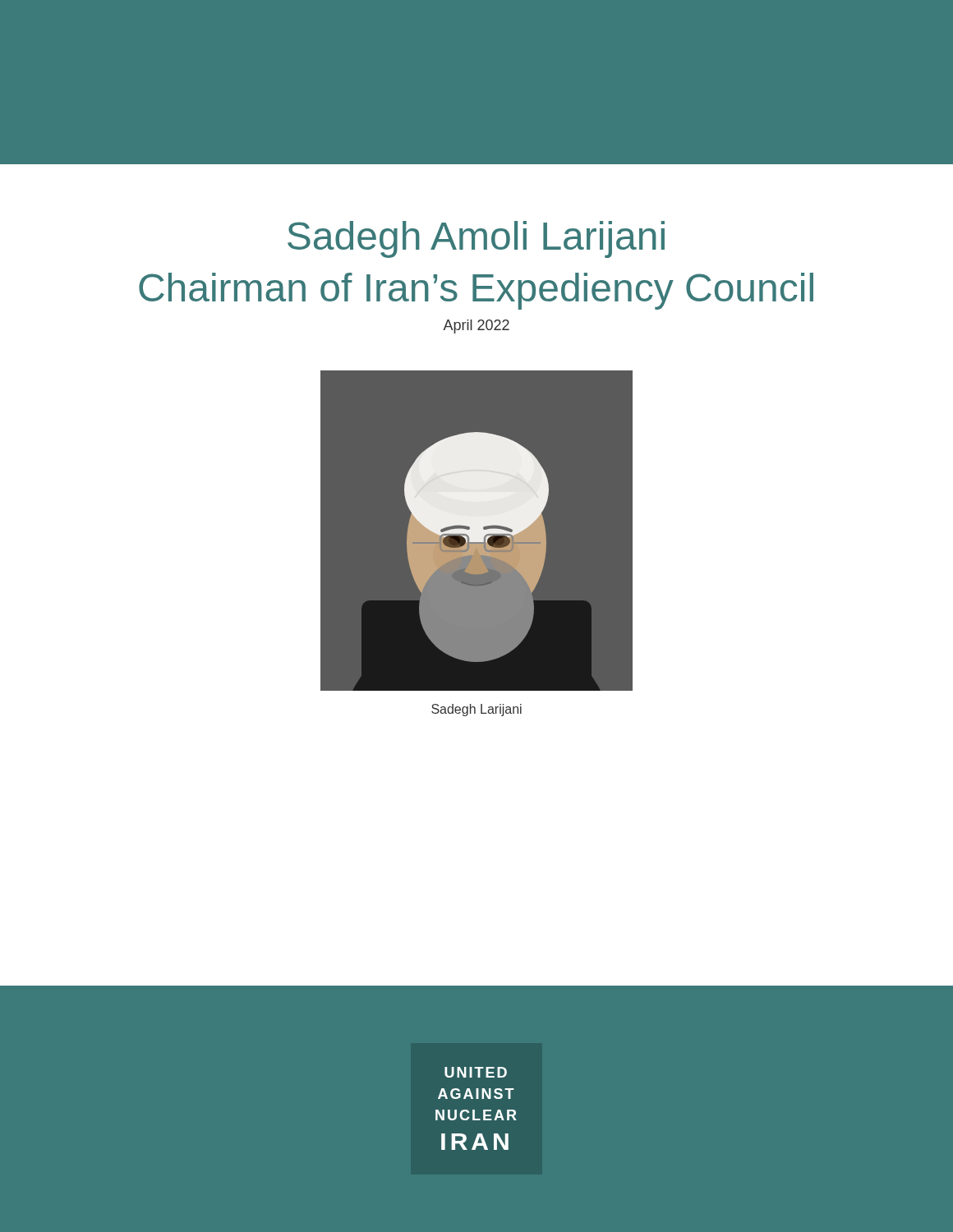
Task: Point to the element starting "Sadegh Larijani"
Action: point(476,709)
